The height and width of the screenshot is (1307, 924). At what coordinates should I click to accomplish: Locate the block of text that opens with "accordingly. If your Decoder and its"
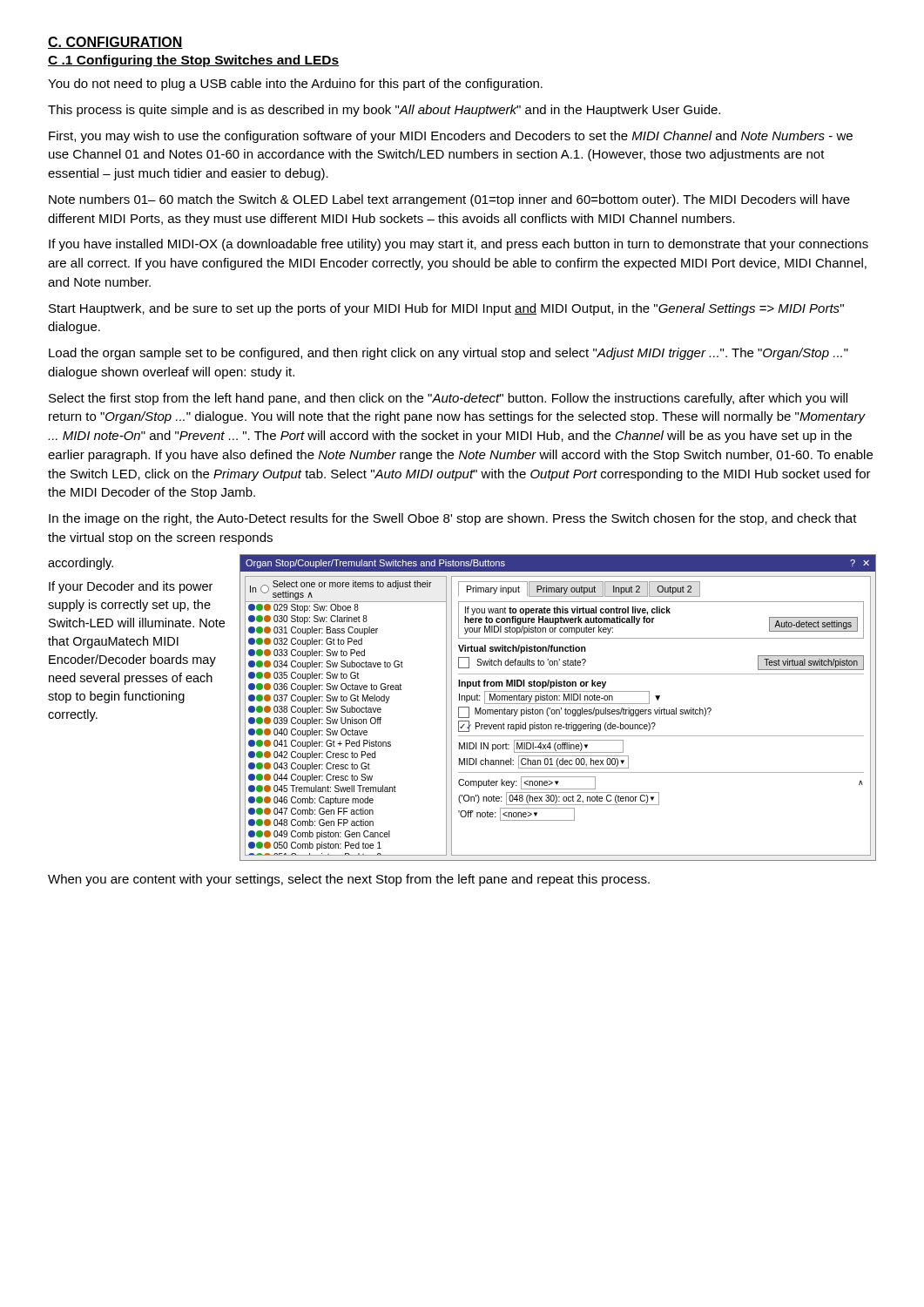pos(139,639)
